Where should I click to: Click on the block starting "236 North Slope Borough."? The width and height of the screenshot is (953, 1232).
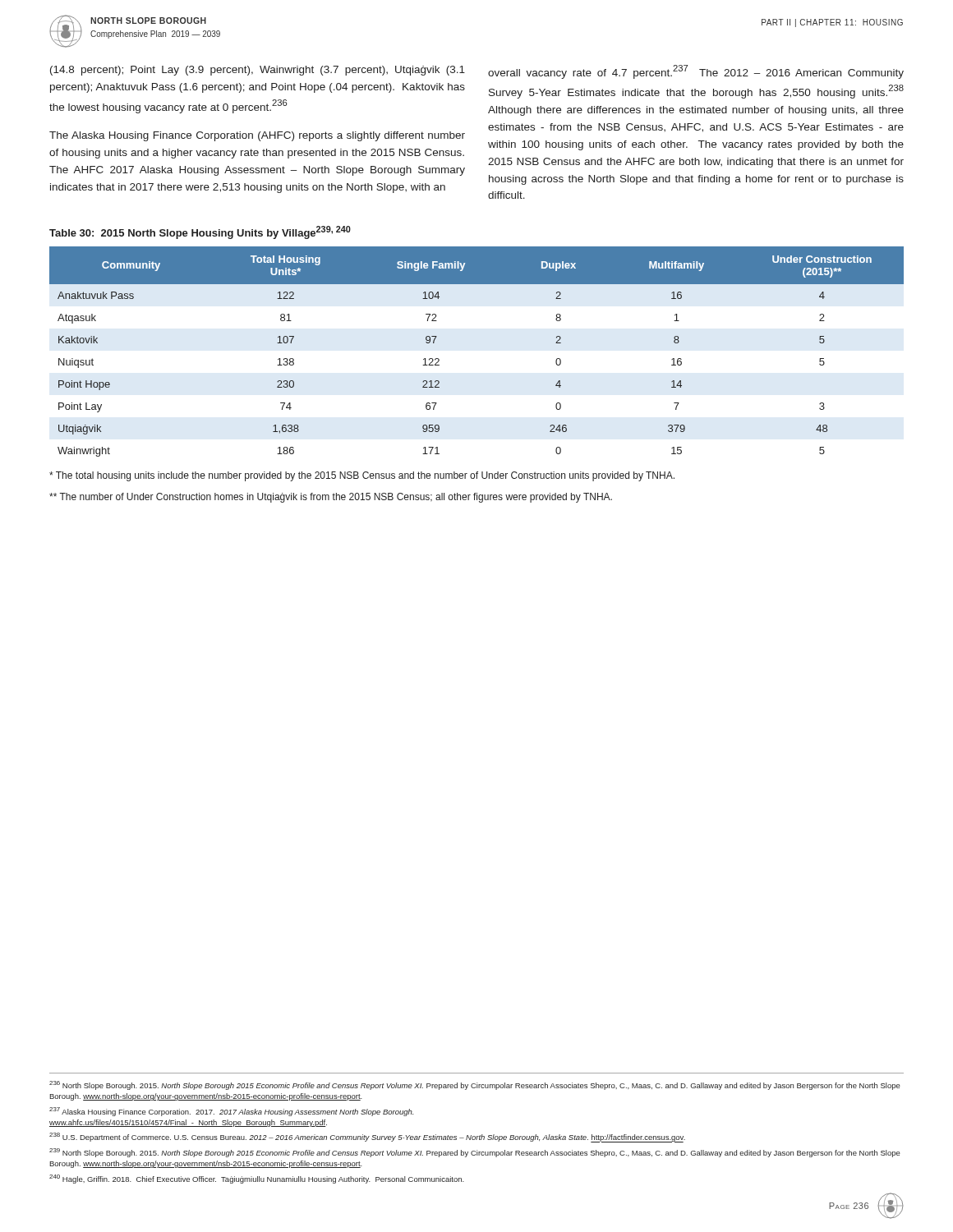[475, 1090]
